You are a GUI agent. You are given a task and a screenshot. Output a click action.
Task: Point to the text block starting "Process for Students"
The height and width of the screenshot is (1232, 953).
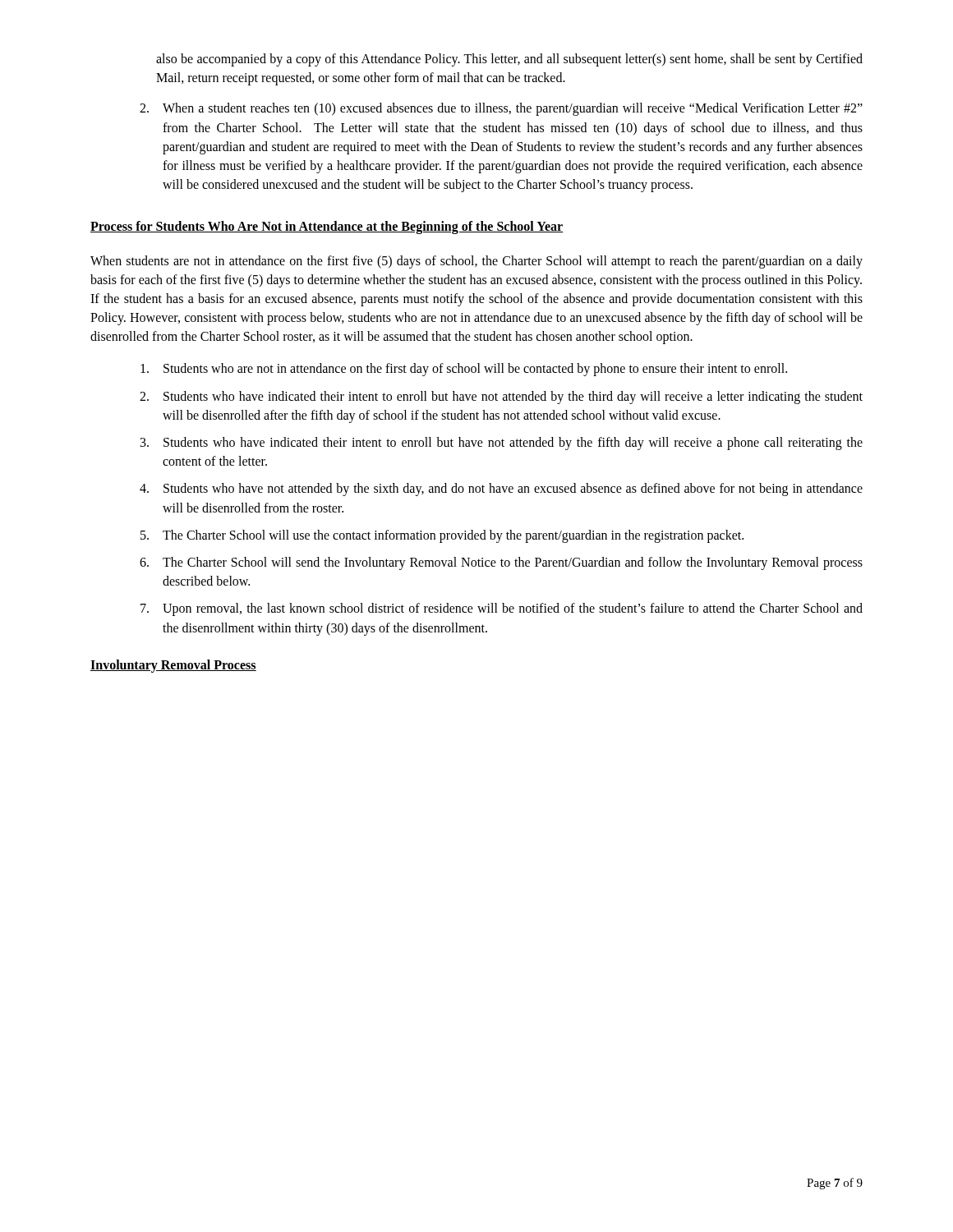click(x=327, y=227)
